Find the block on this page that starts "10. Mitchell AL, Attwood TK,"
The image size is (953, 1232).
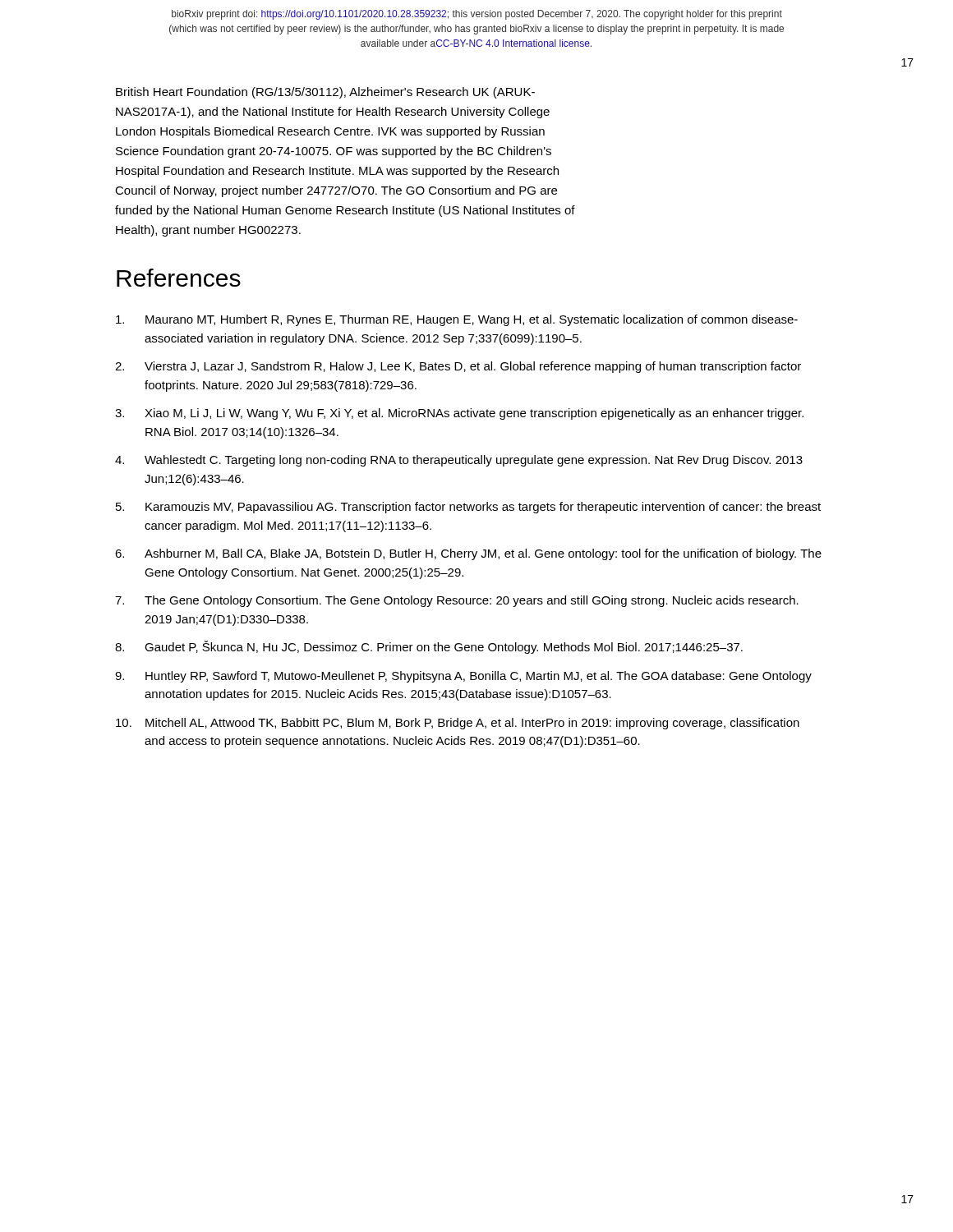468,732
